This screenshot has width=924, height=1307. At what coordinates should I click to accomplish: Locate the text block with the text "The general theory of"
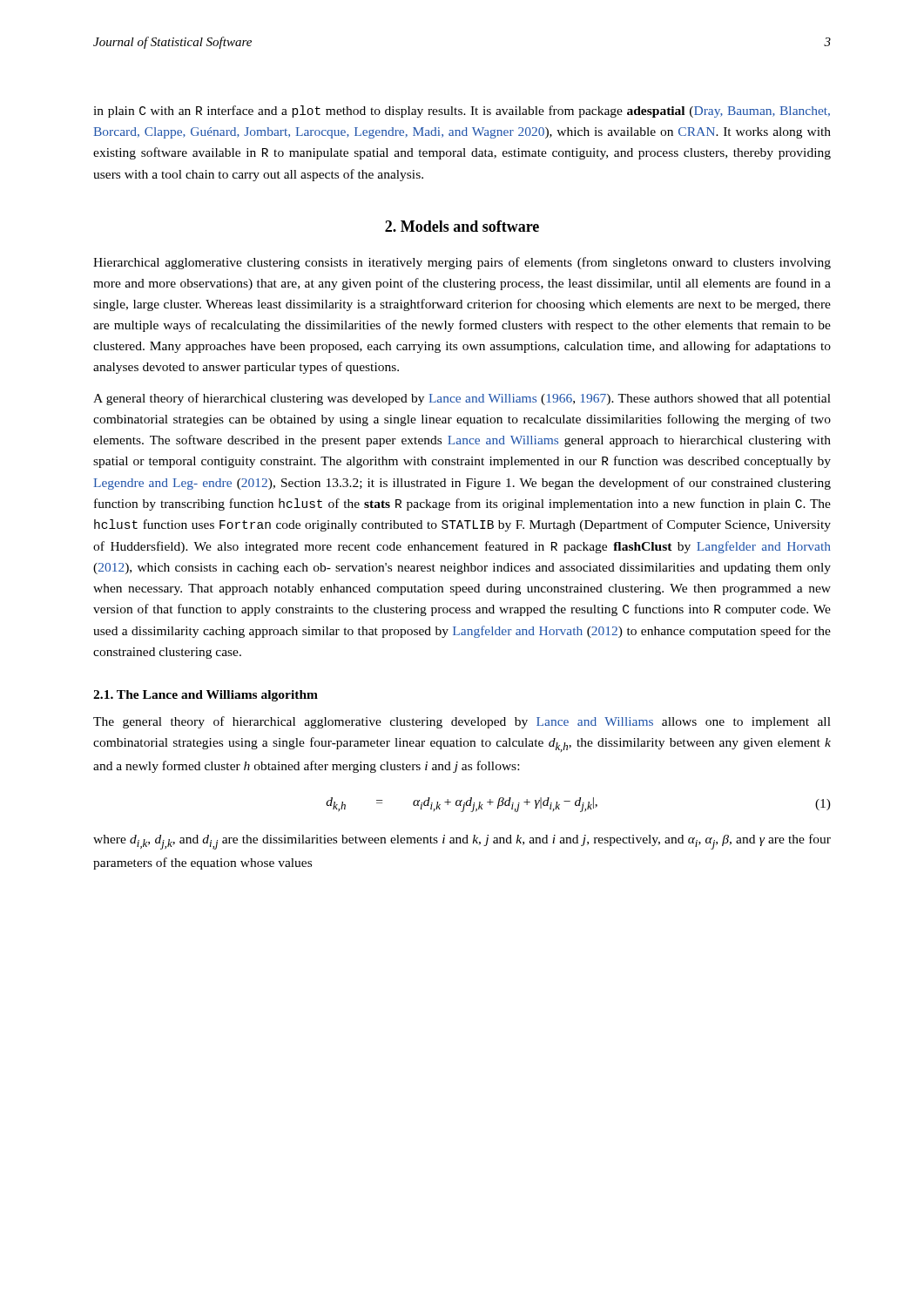coord(462,743)
